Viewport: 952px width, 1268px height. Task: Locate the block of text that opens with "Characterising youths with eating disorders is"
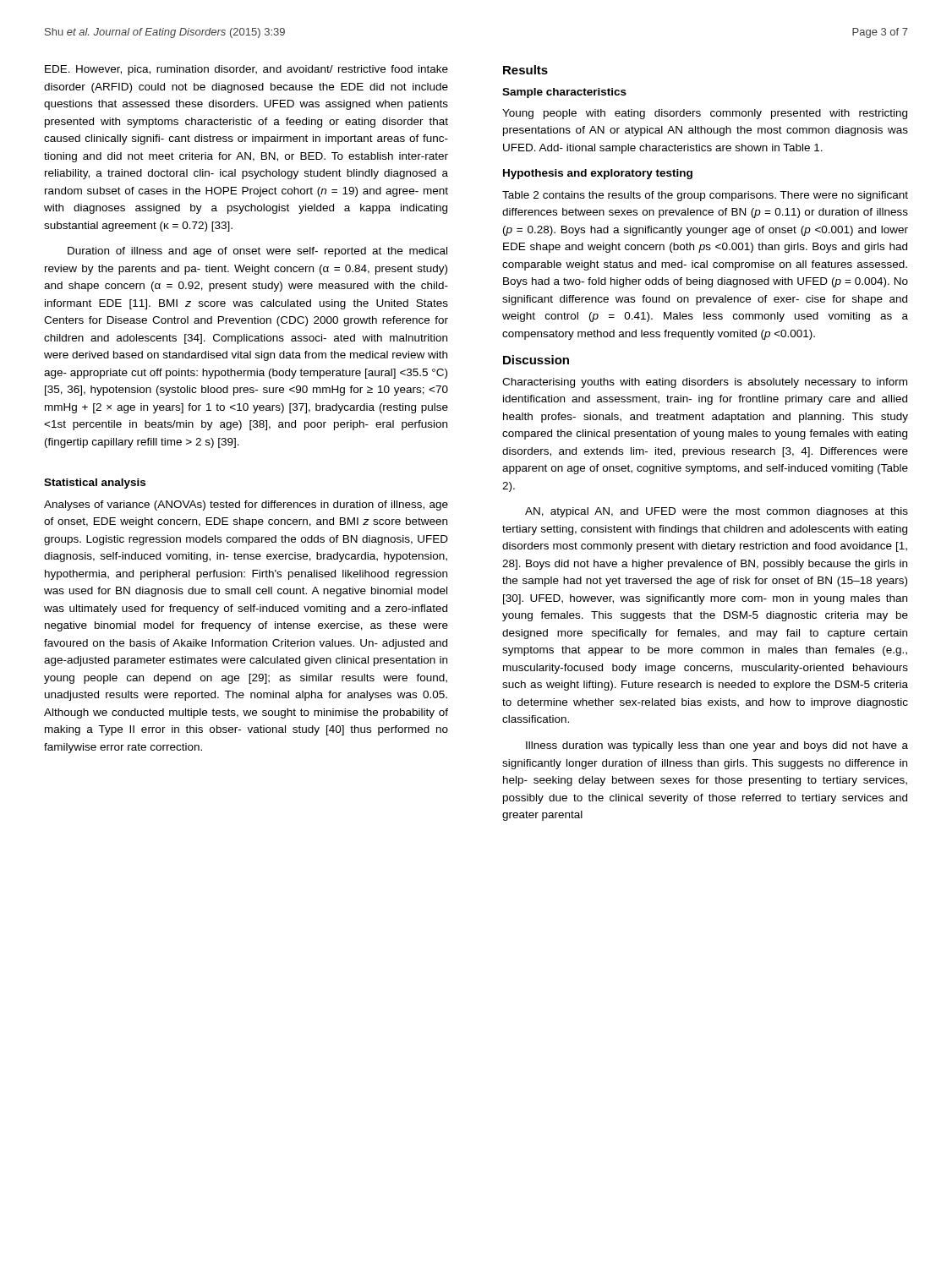pyautogui.click(x=705, y=433)
